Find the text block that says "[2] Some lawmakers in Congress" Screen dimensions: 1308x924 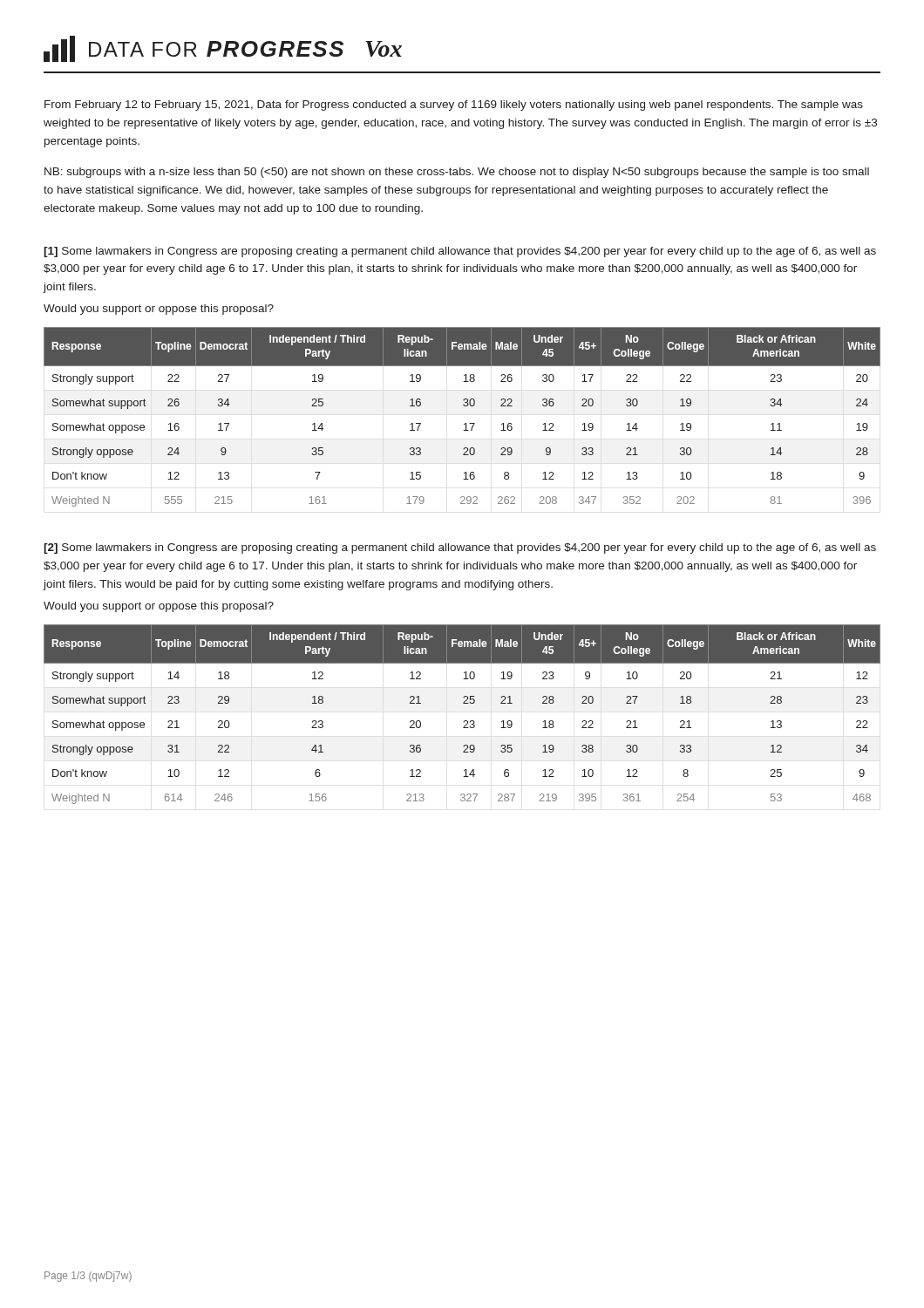click(462, 577)
